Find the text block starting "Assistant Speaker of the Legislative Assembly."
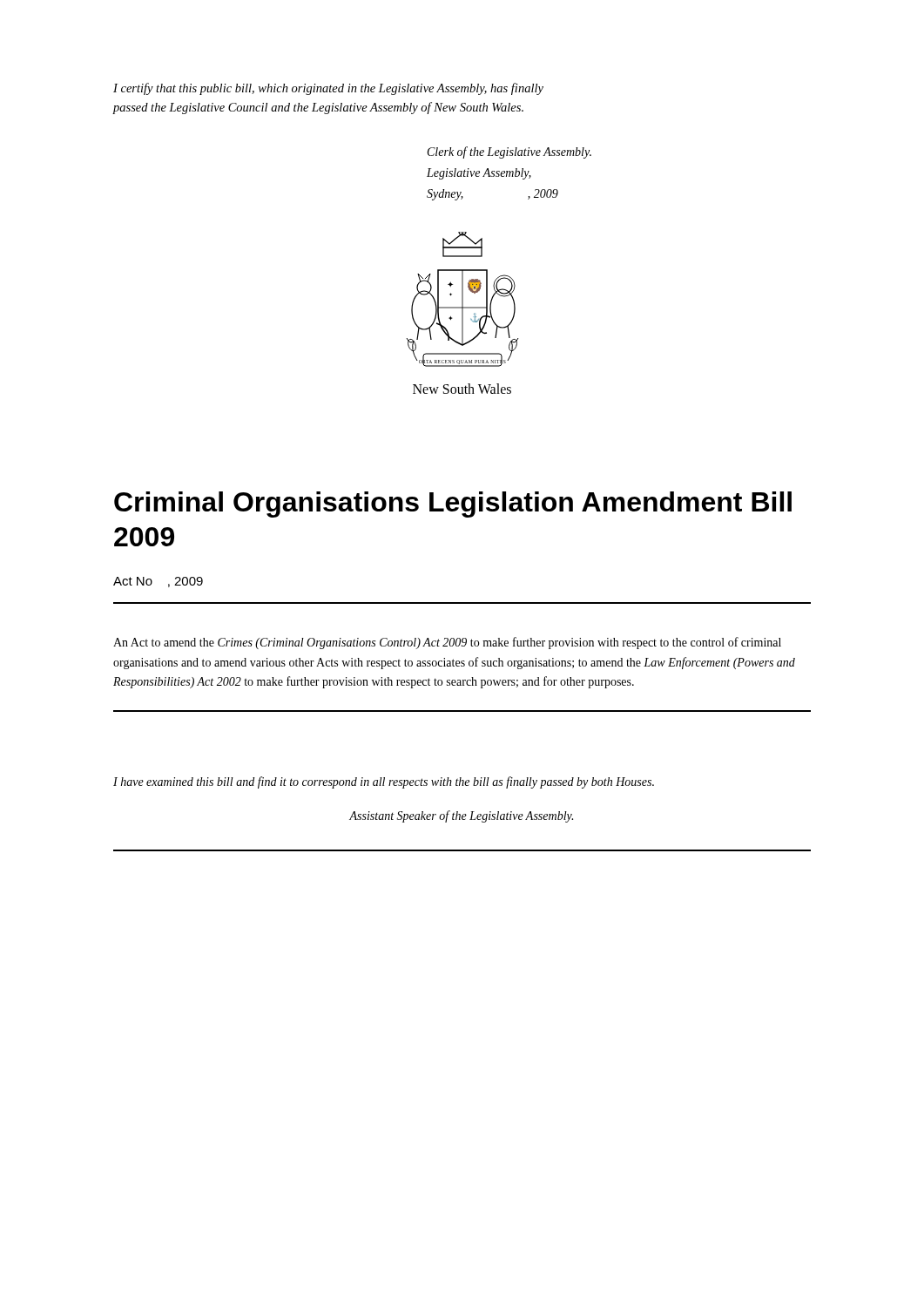This screenshot has width=924, height=1307. [462, 816]
